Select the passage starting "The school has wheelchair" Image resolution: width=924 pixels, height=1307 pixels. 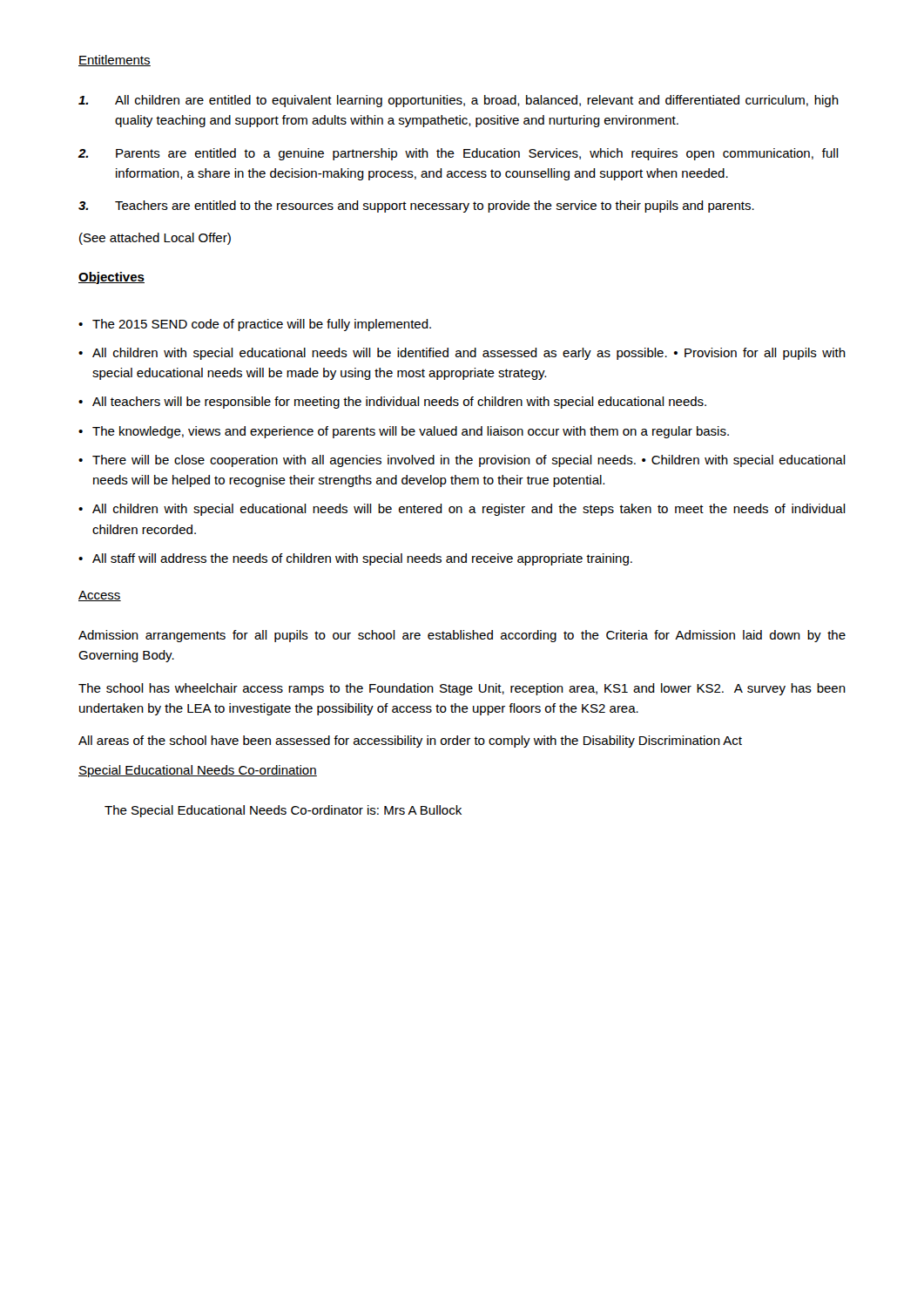(x=462, y=698)
